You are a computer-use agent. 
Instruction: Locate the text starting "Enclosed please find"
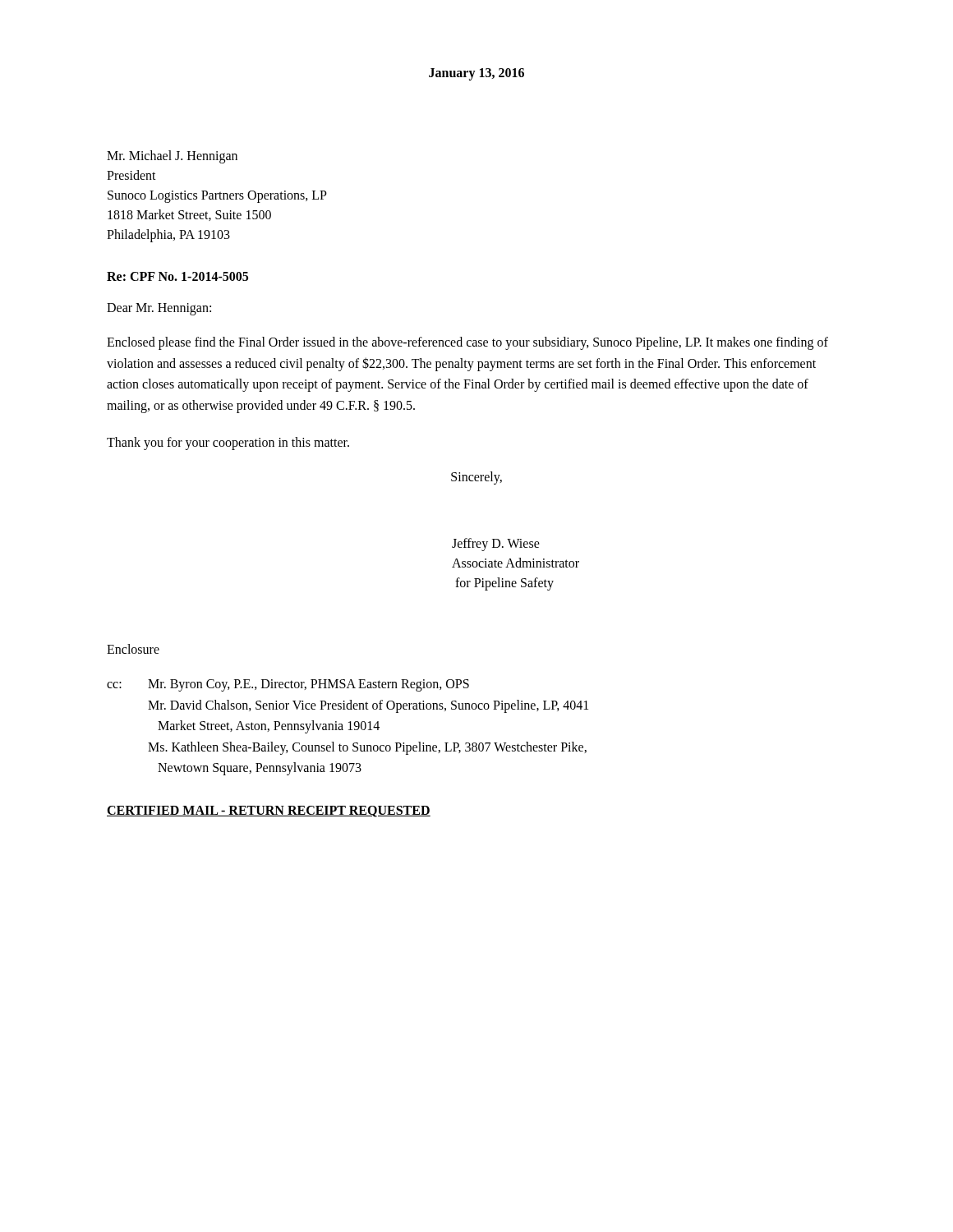point(467,374)
